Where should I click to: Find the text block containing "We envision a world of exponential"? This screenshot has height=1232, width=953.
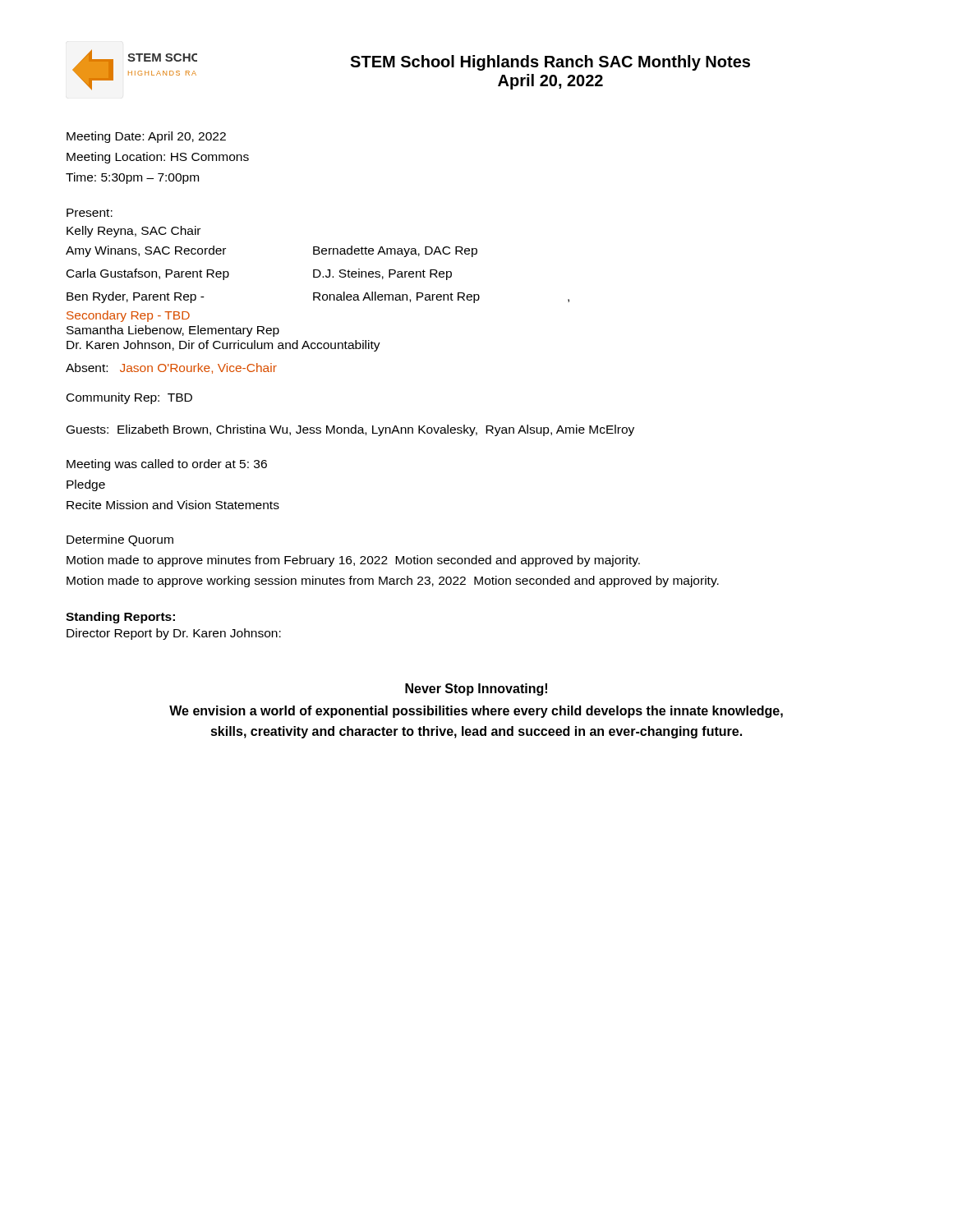476,721
